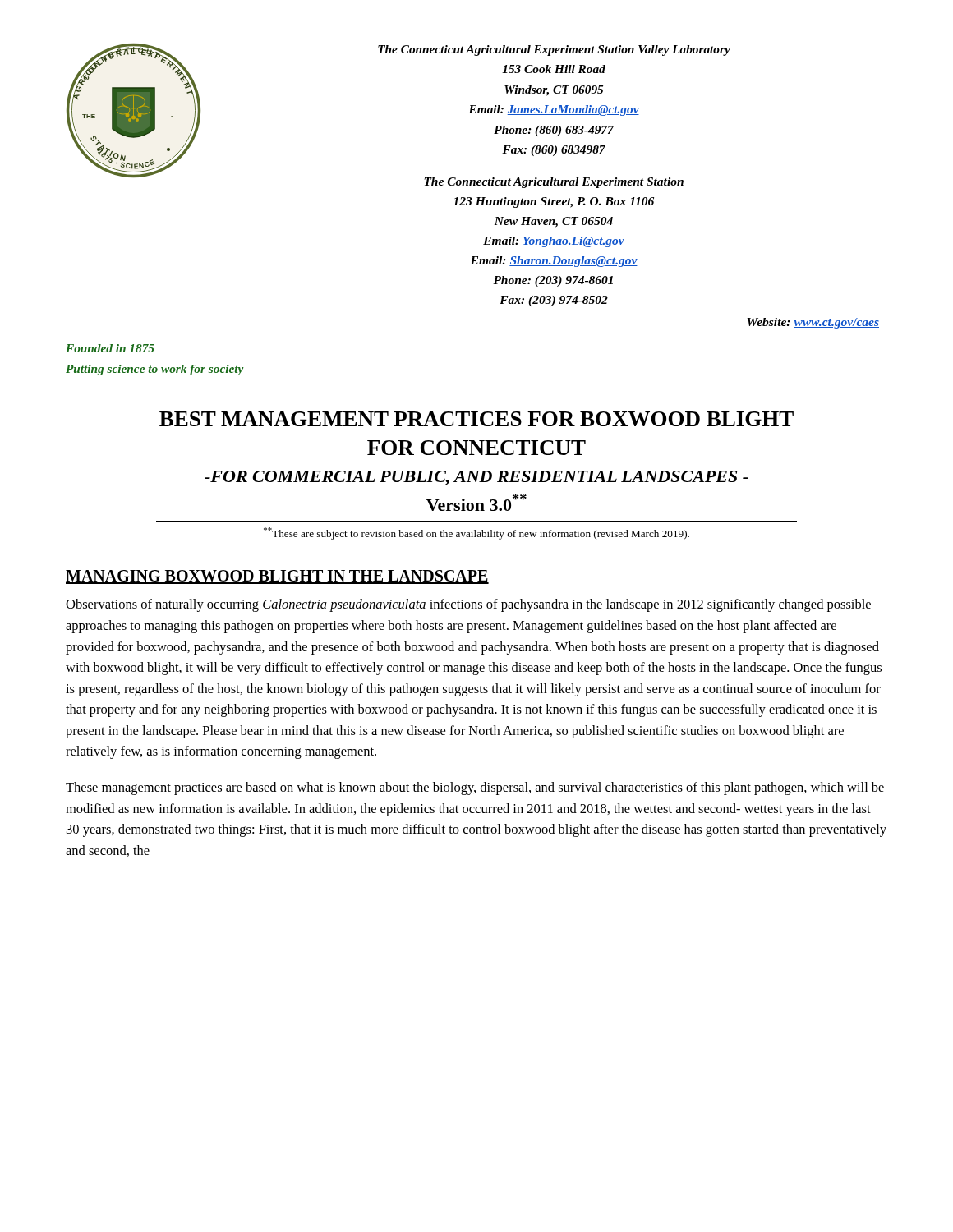Screen dimensions: 1232x953
Task: Navigate to the text block starting "MANAGING BOXWOOD BLIGHT IN"
Action: [277, 576]
